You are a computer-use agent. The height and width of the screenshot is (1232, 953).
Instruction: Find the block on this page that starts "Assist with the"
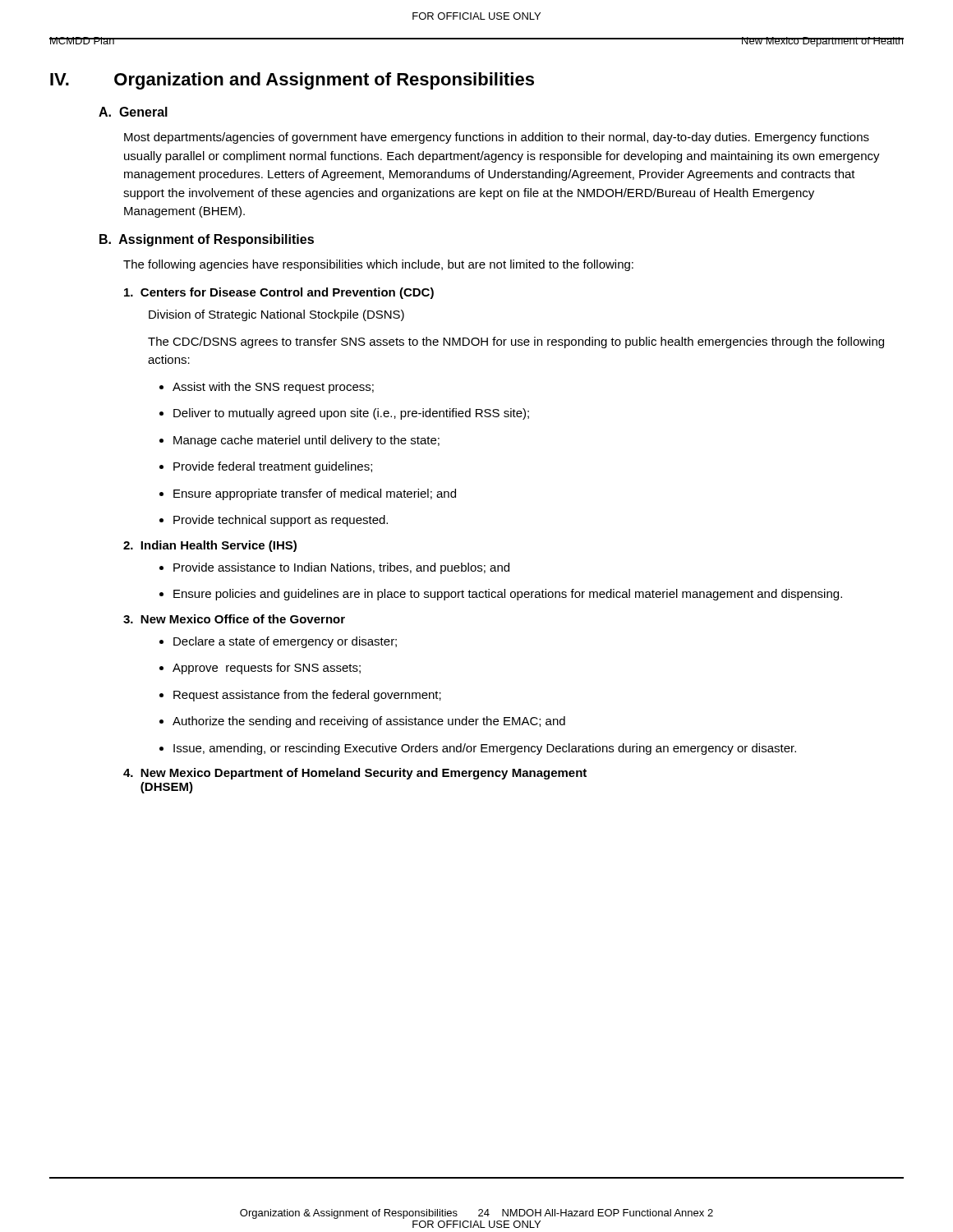tap(267, 388)
